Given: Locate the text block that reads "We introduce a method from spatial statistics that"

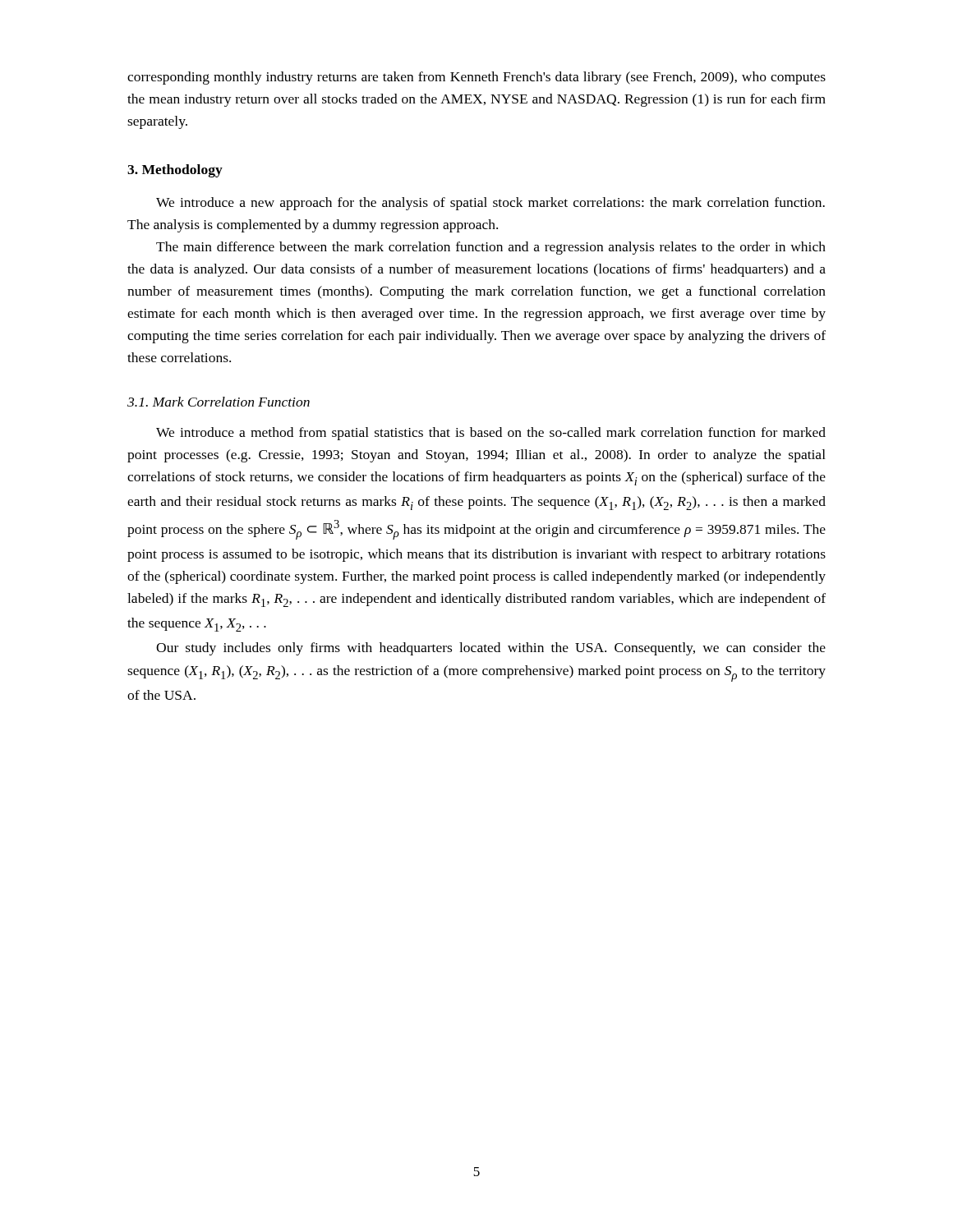Looking at the screenshot, I should [476, 564].
